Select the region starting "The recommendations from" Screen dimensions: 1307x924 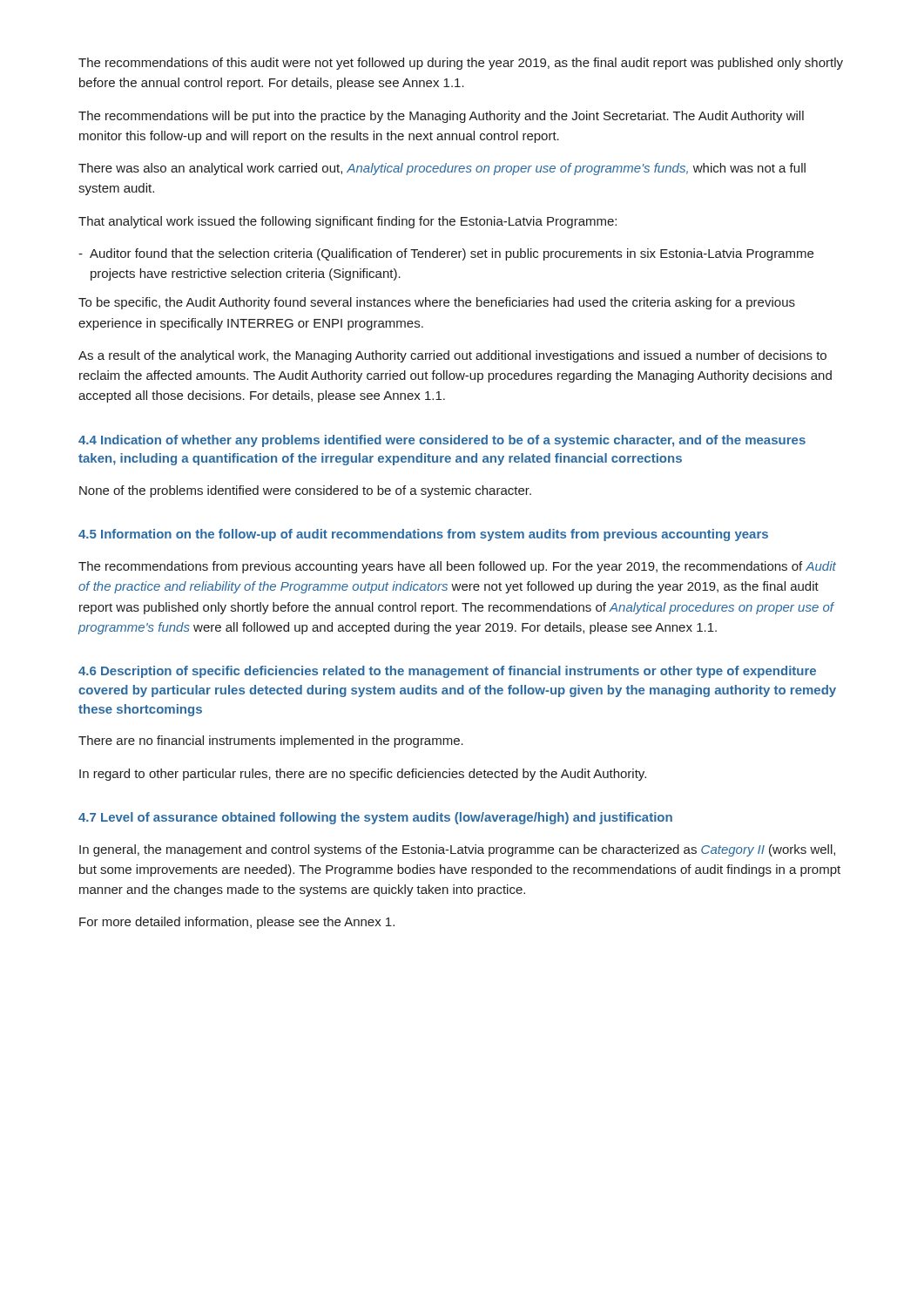pyautogui.click(x=457, y=596)
